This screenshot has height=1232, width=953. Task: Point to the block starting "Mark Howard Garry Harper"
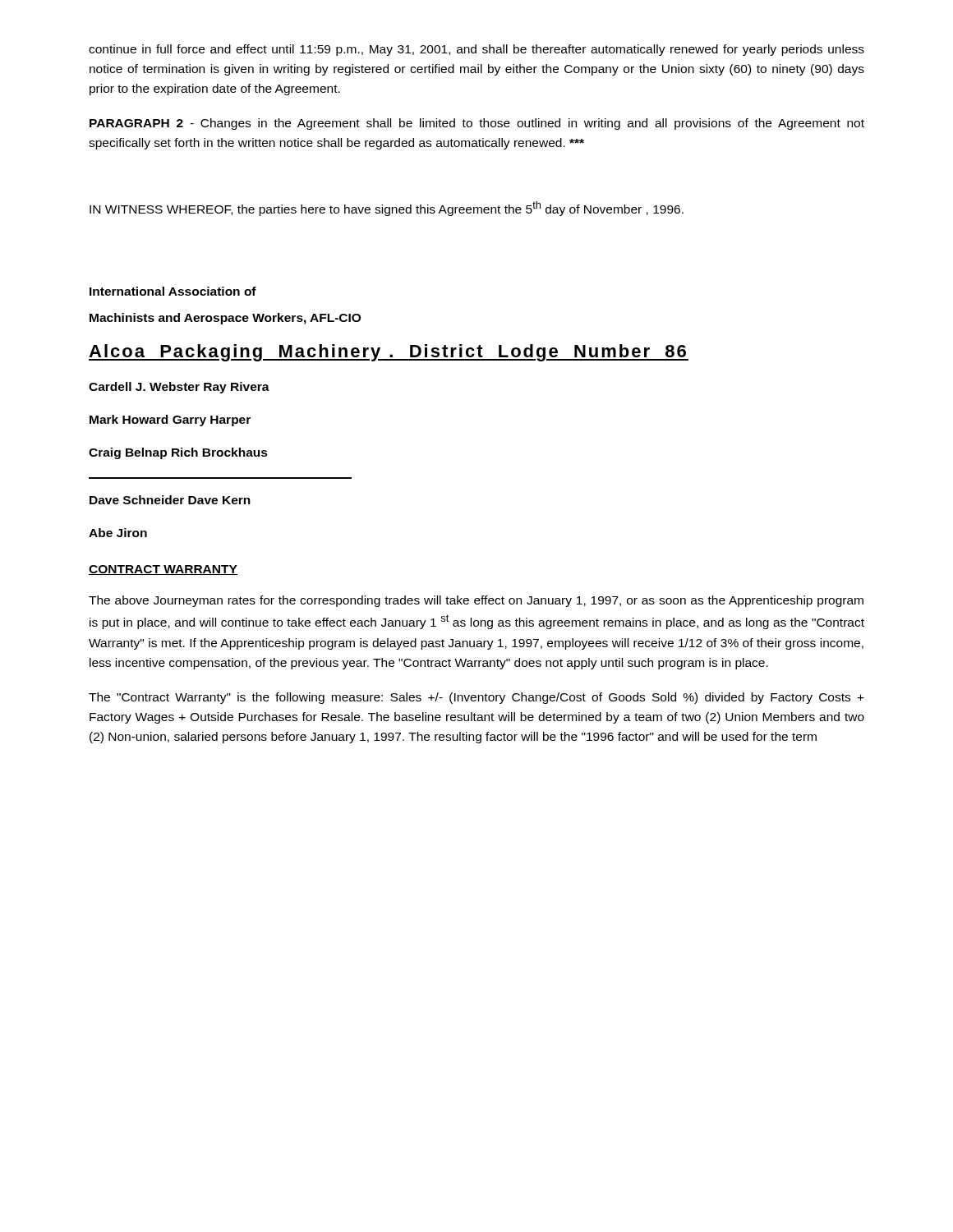coord(170,420)
